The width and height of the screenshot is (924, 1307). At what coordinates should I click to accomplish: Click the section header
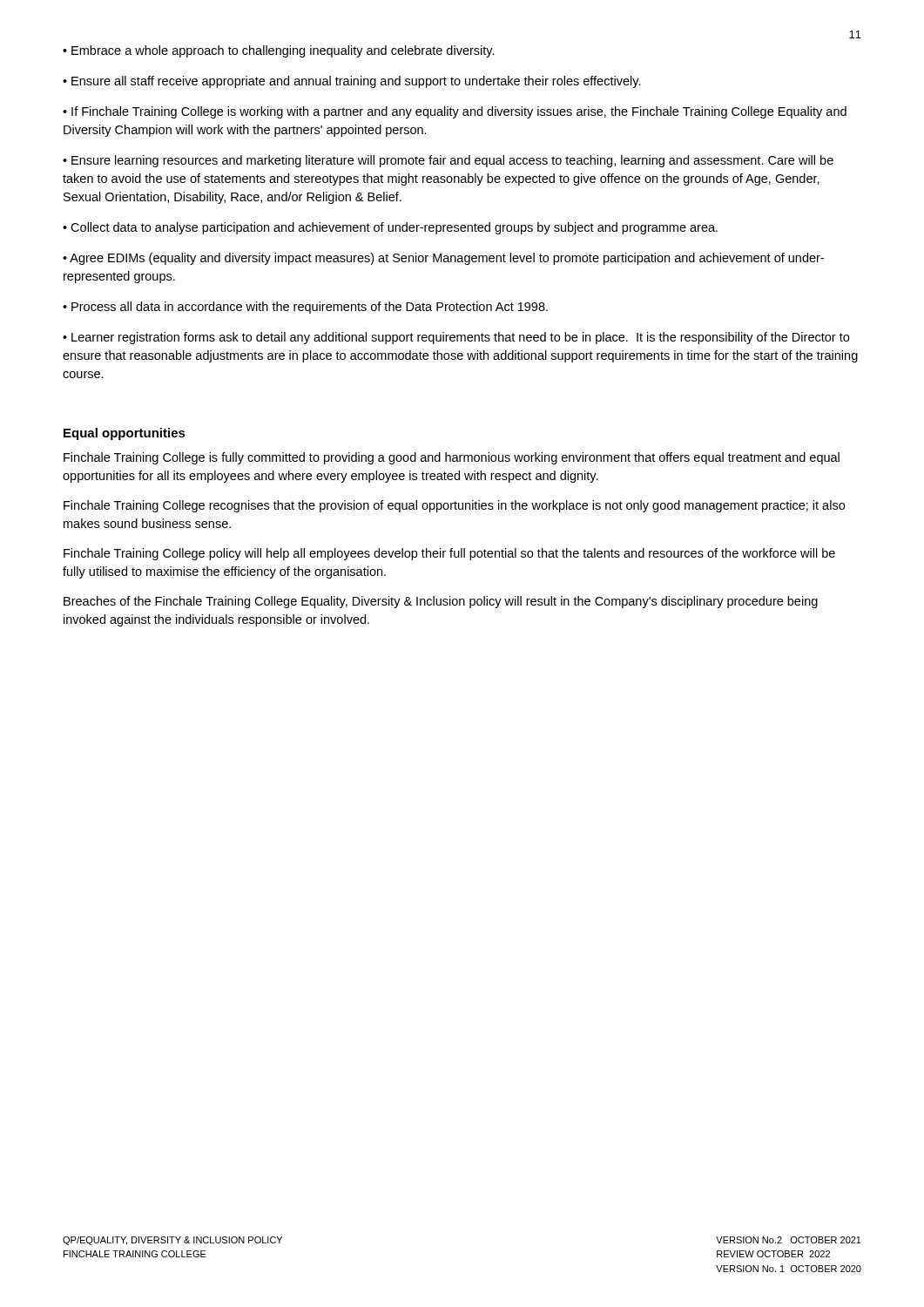coord(124,433)
